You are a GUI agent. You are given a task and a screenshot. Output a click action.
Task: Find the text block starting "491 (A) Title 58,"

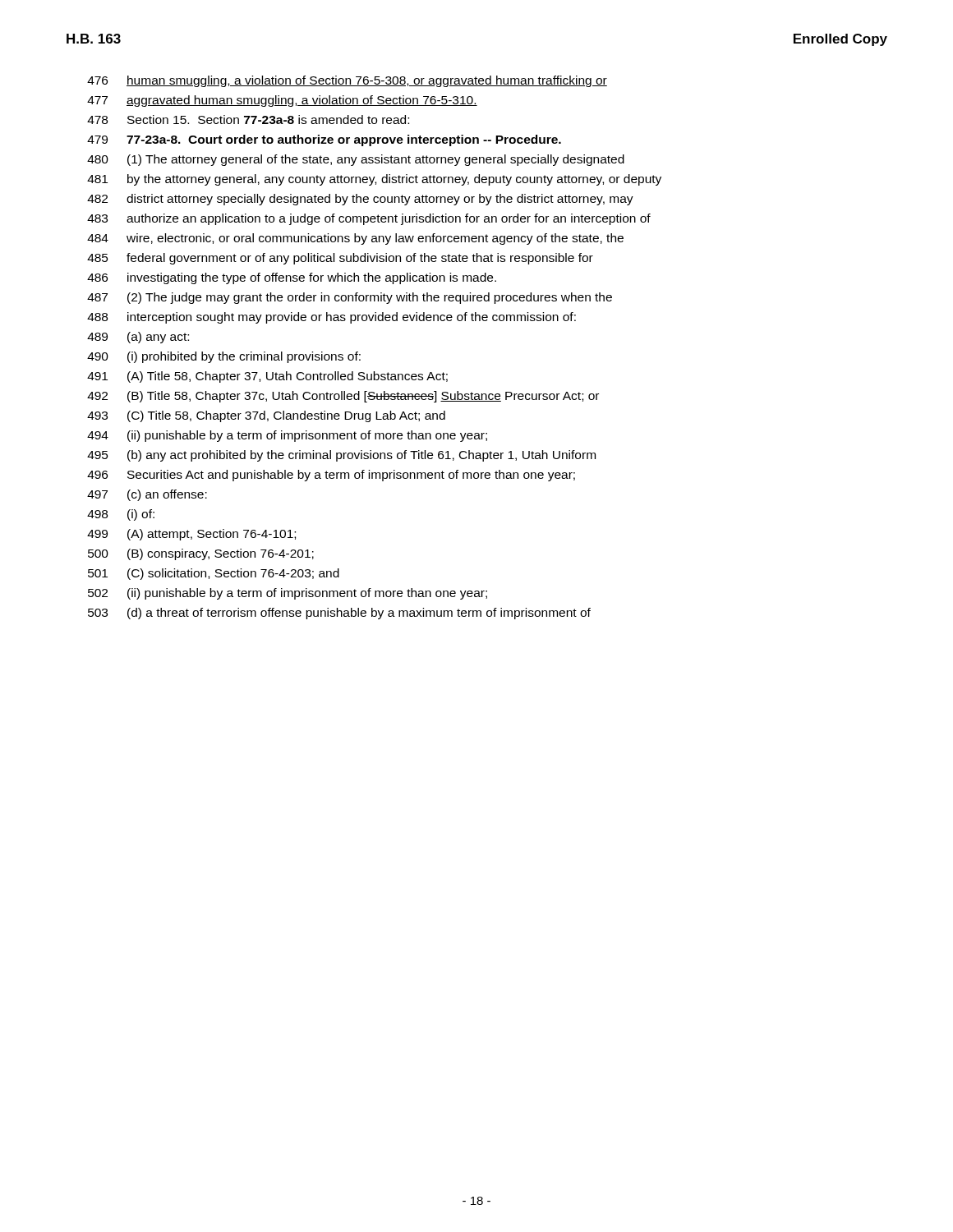(x=267, y=377)
